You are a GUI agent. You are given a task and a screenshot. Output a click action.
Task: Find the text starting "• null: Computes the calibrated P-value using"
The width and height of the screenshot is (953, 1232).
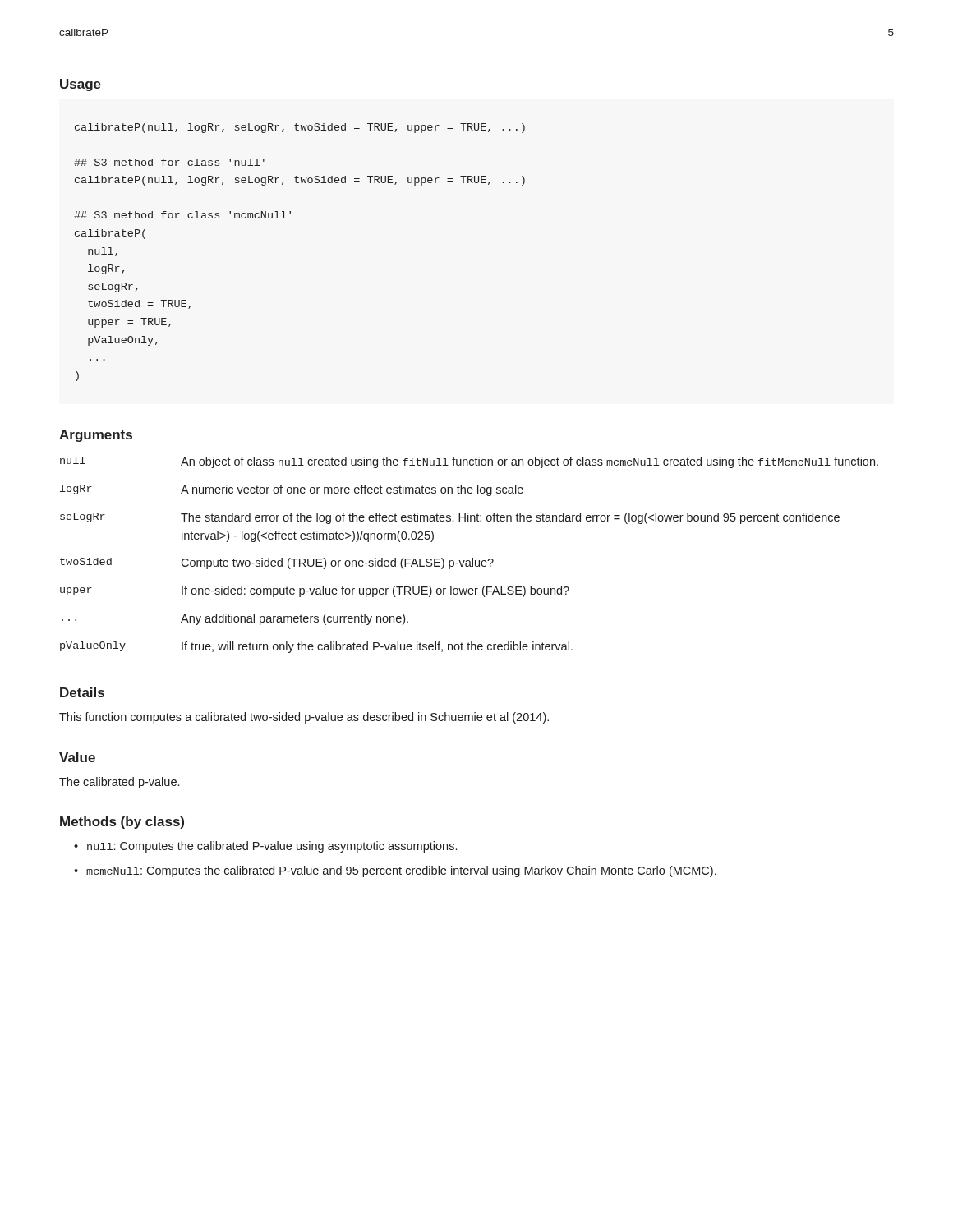tap(266, 847)
